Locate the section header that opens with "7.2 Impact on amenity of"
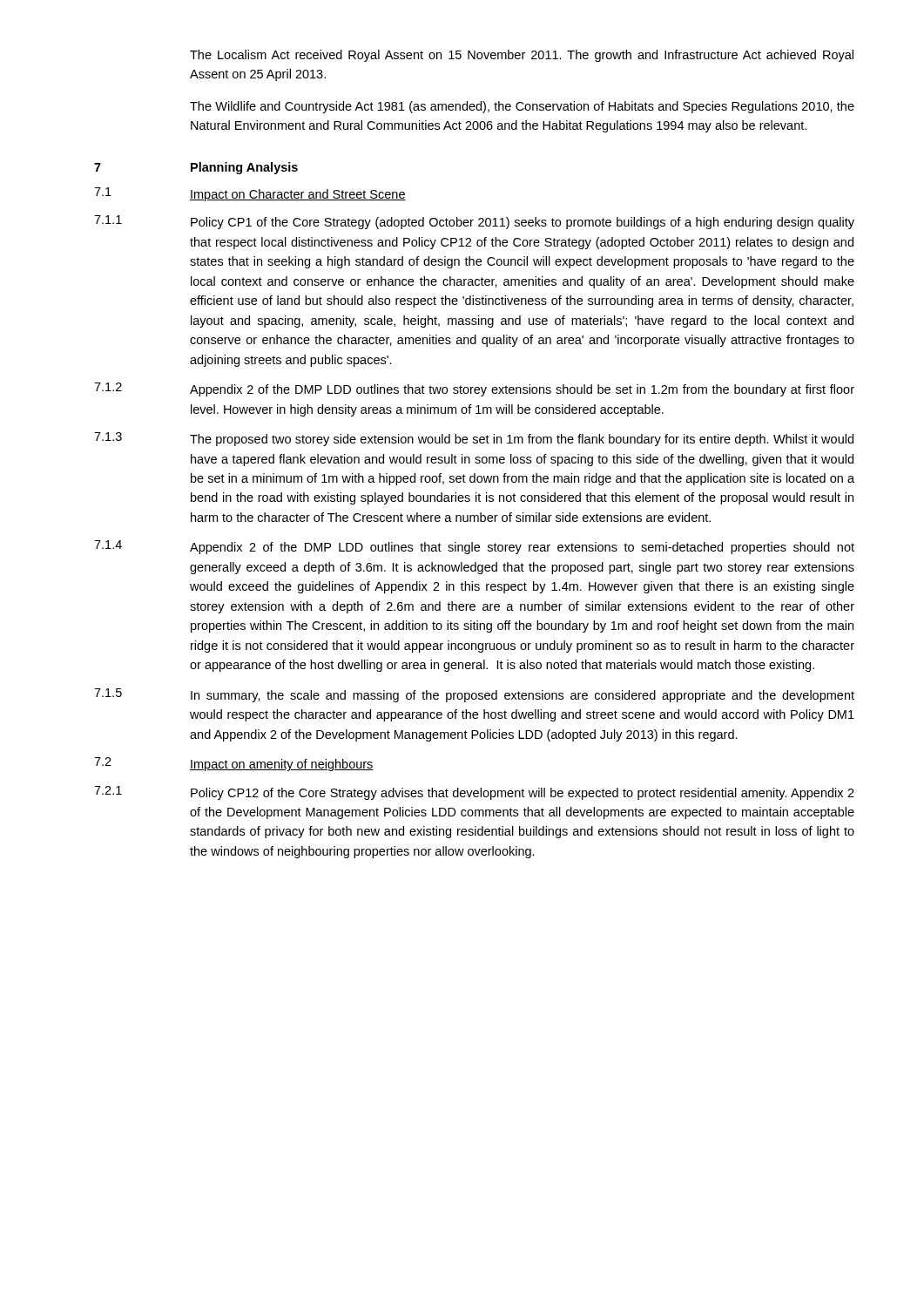Viewport: 924px width, 1307px height. point(234,764)
